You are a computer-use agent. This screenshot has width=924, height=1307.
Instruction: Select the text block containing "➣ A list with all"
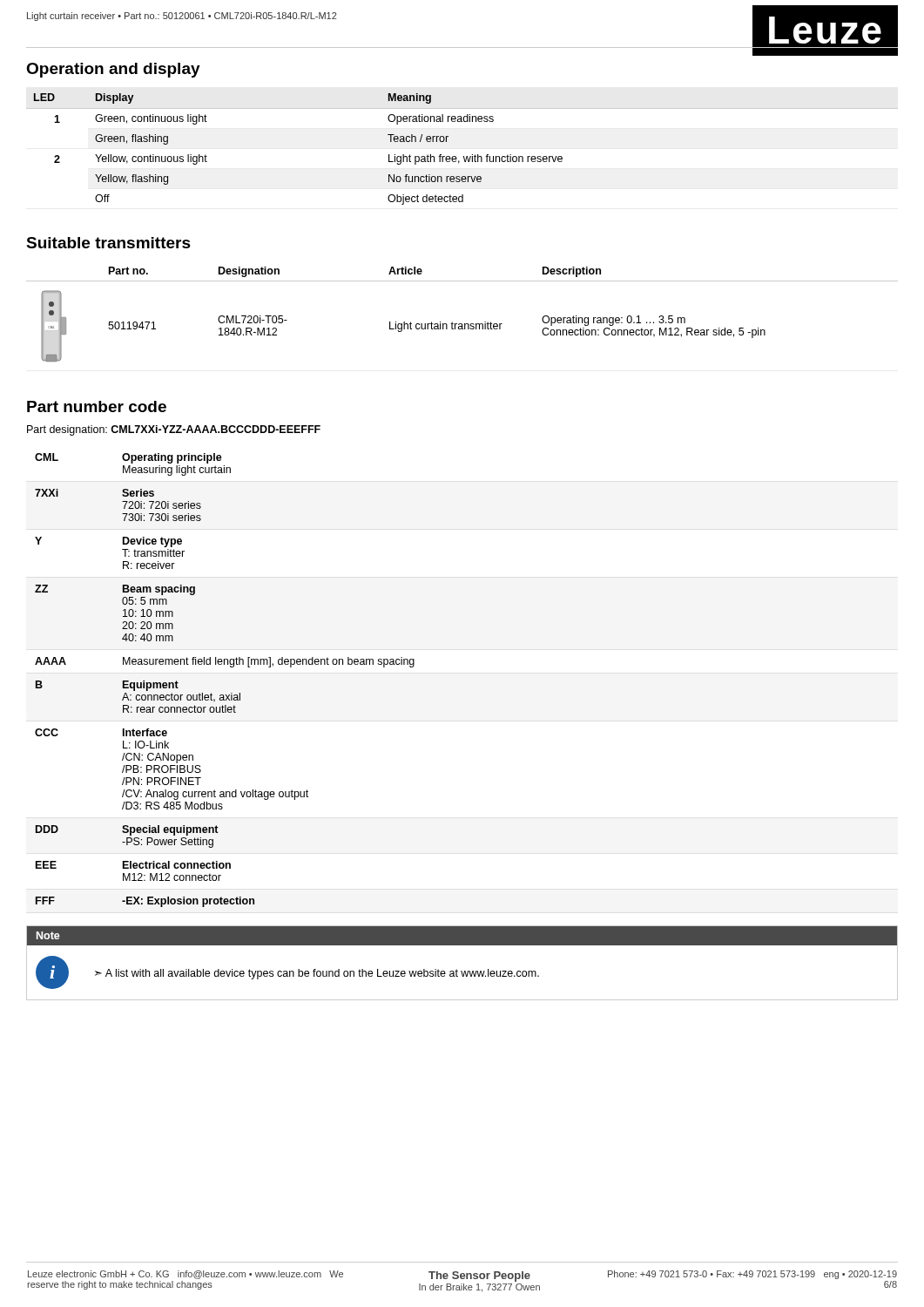(x=316, y=973)
